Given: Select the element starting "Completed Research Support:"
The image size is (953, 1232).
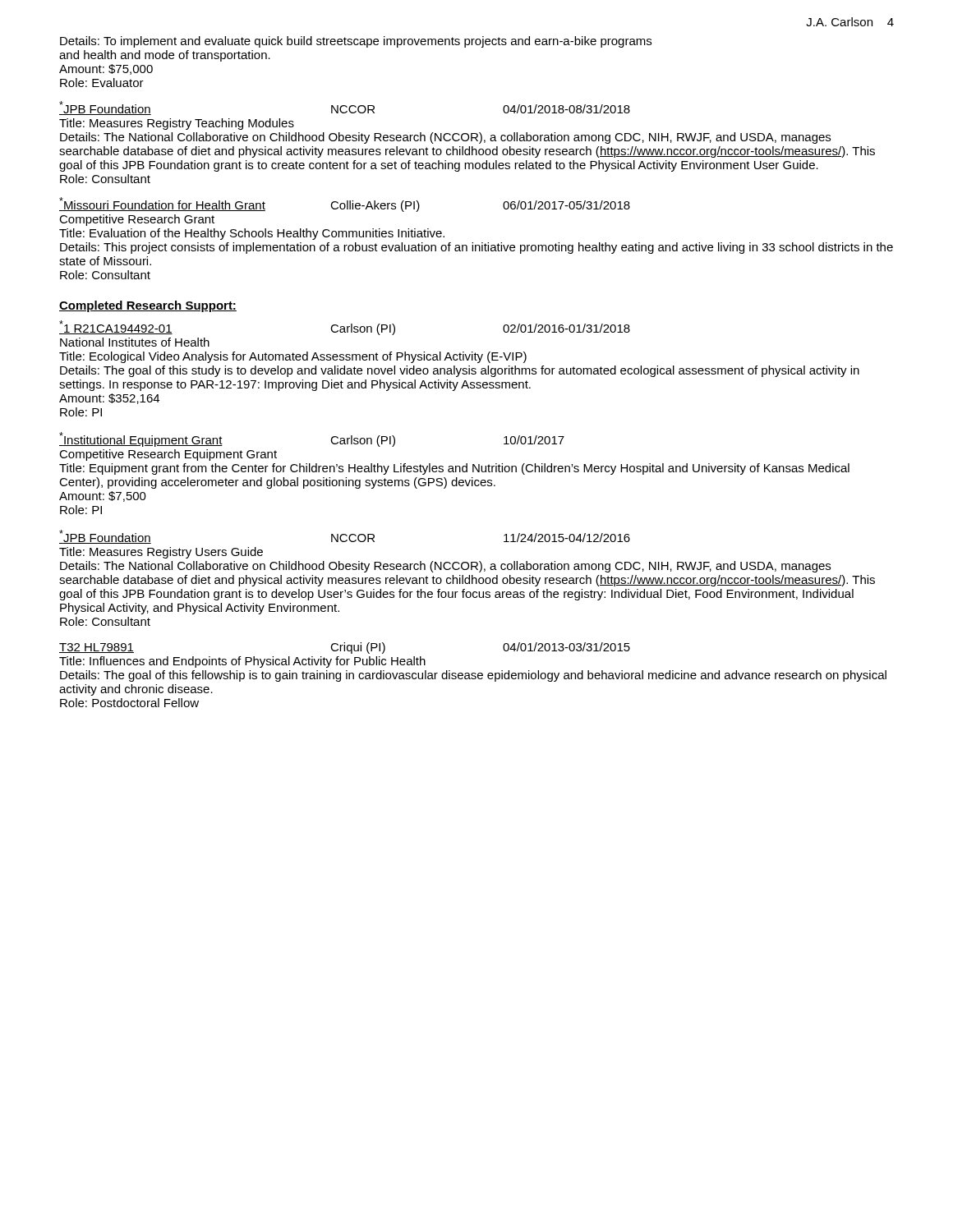Looking at the screenshot, I should (148, 305).
